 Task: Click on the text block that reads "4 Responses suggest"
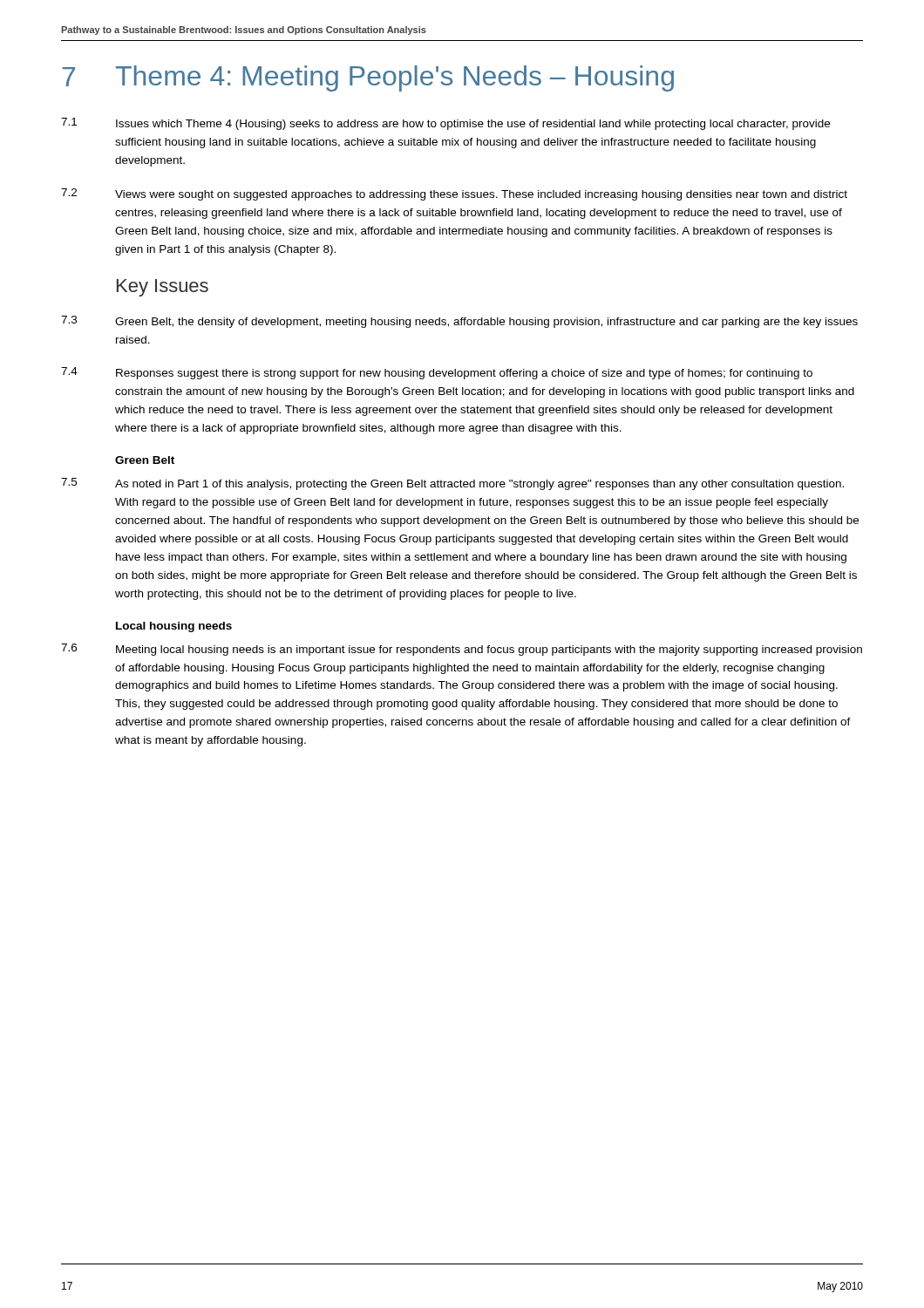click(x=462, y=401)
